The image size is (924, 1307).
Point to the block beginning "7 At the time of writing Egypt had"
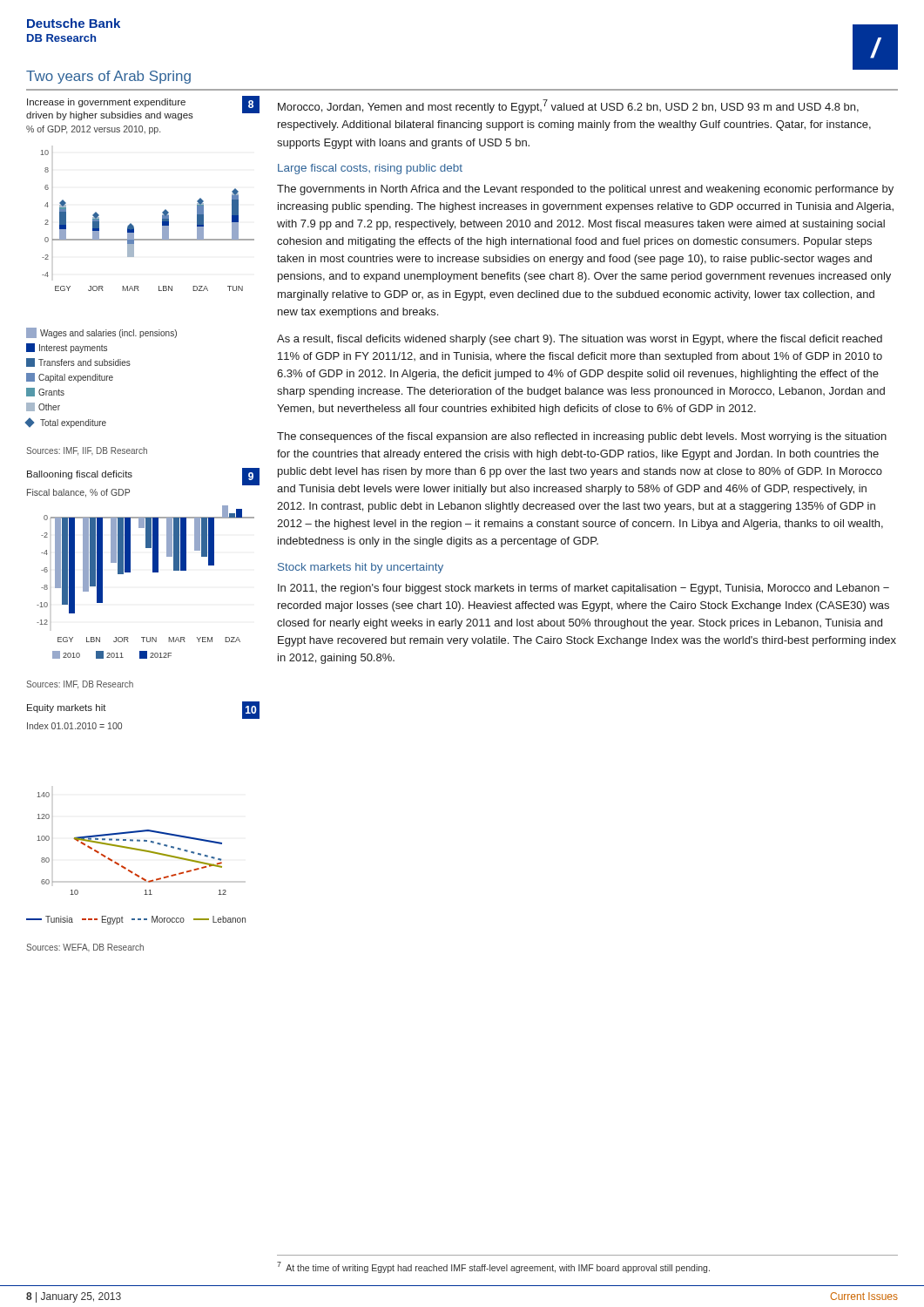pos(587,1266)
